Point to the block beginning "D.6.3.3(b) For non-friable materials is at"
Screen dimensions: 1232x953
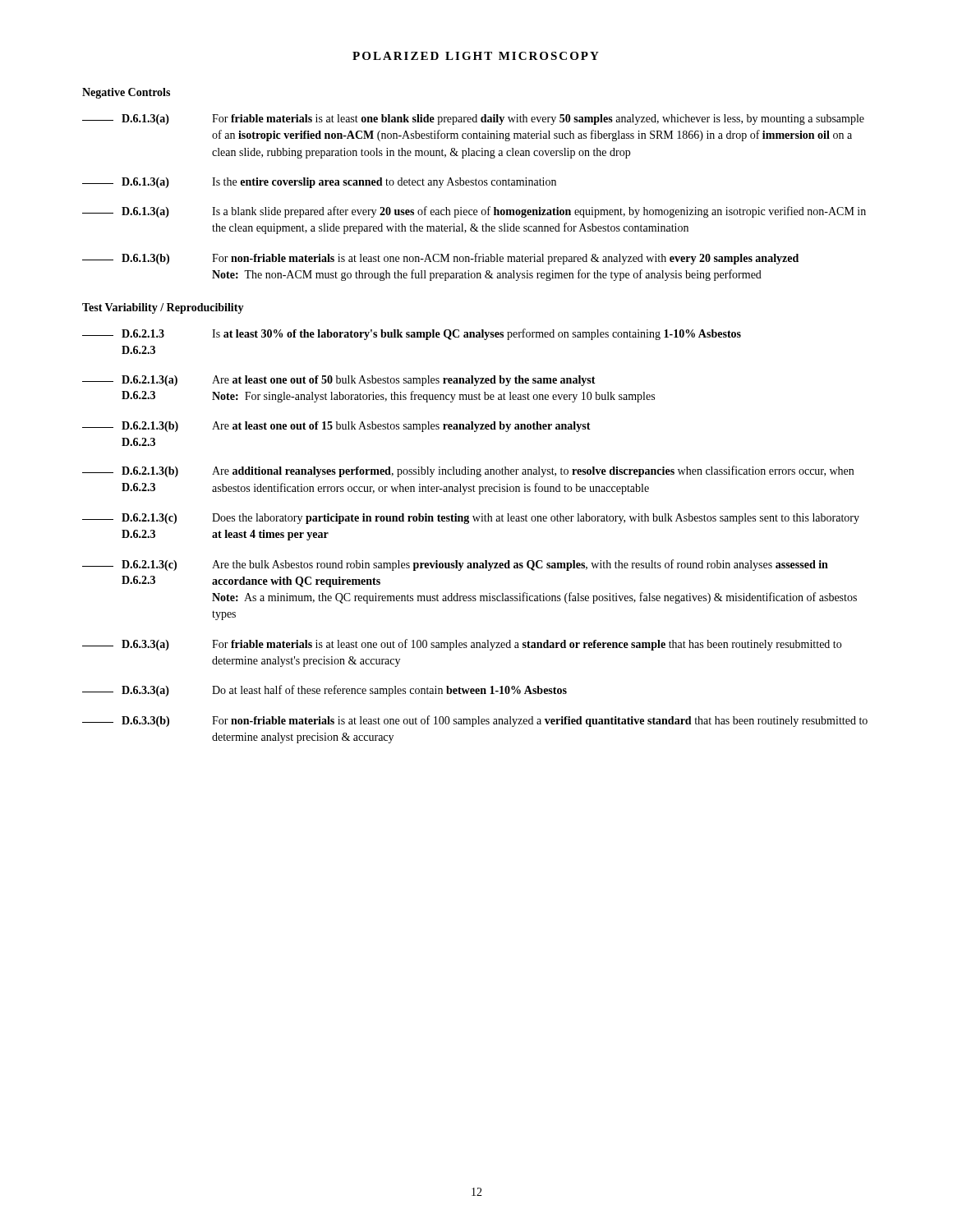pyautogui.click(x=476, y=729)
